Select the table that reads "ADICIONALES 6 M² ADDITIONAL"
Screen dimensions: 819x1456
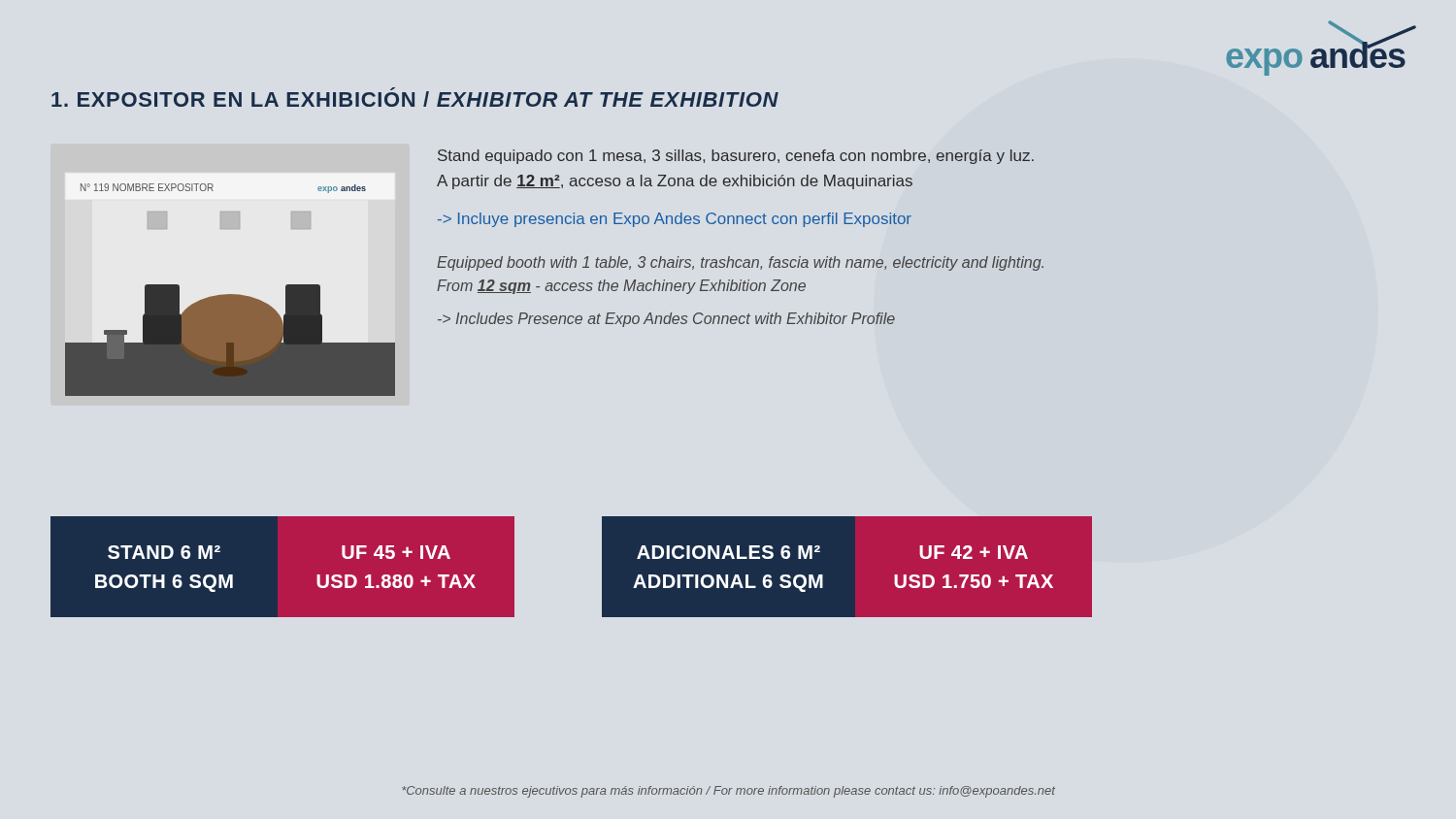(847, 567)
